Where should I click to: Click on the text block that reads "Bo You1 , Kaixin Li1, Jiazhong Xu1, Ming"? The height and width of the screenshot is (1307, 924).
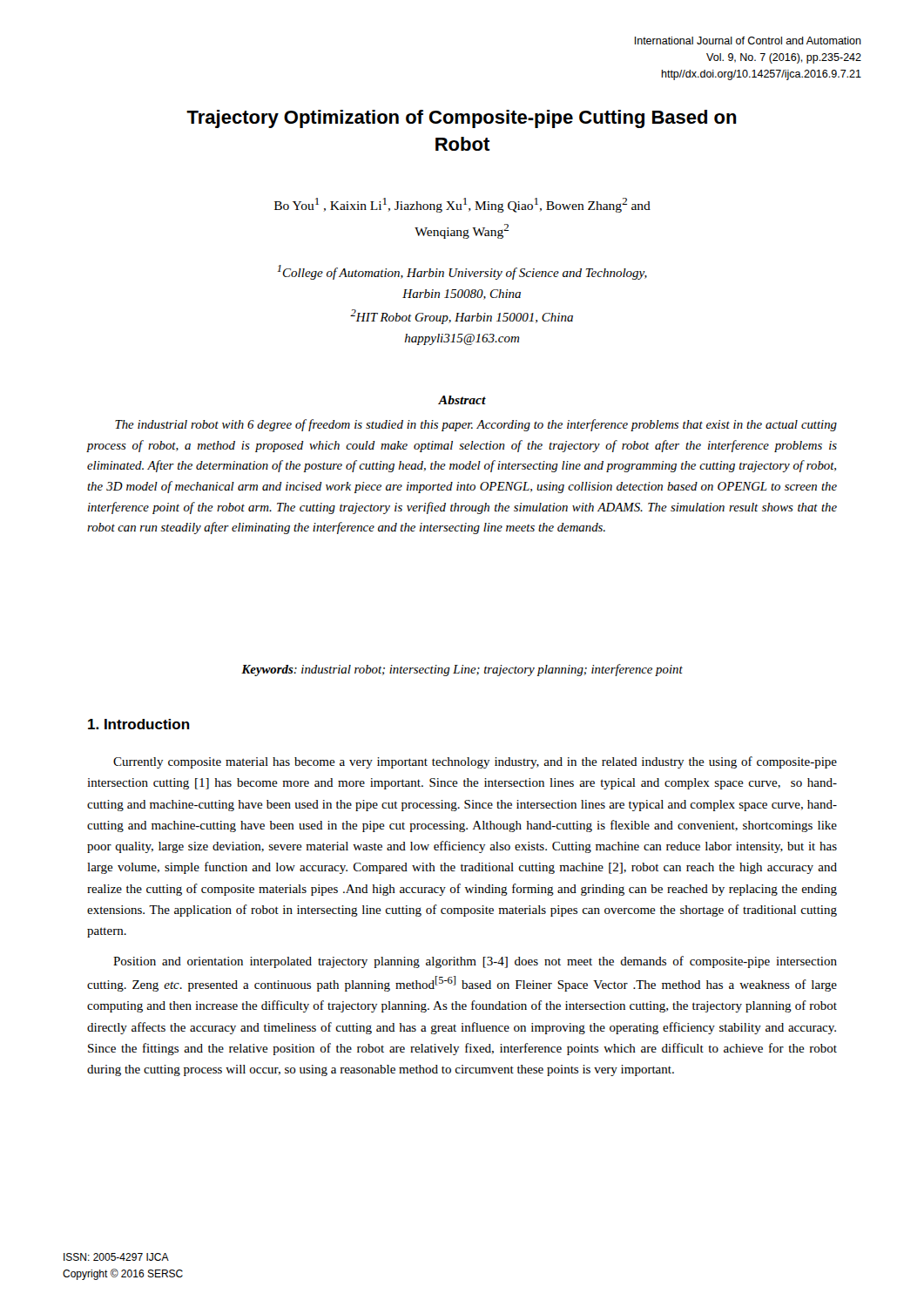462,216
